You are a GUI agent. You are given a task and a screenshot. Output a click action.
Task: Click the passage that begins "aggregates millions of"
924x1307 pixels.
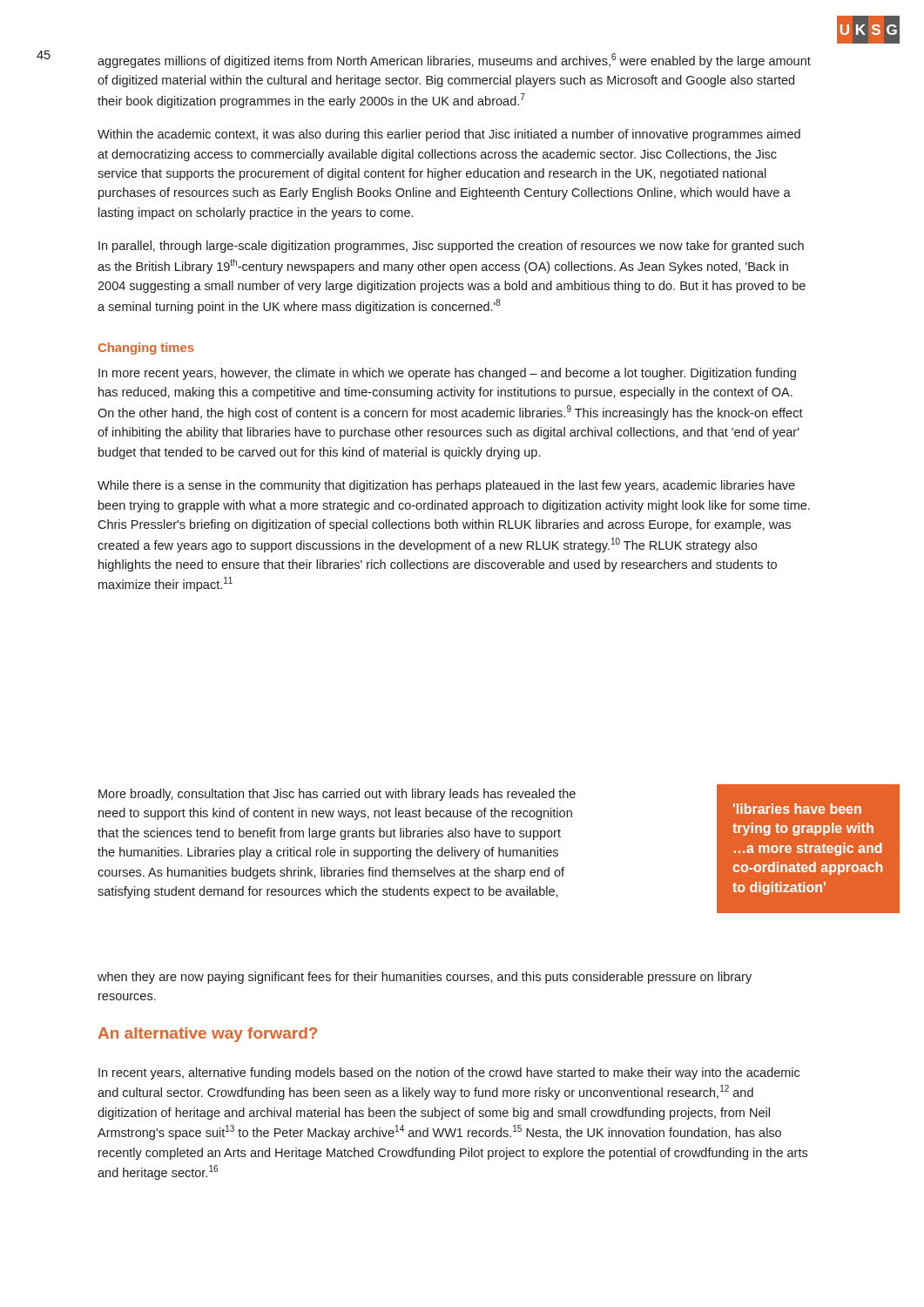click(454, 80)
